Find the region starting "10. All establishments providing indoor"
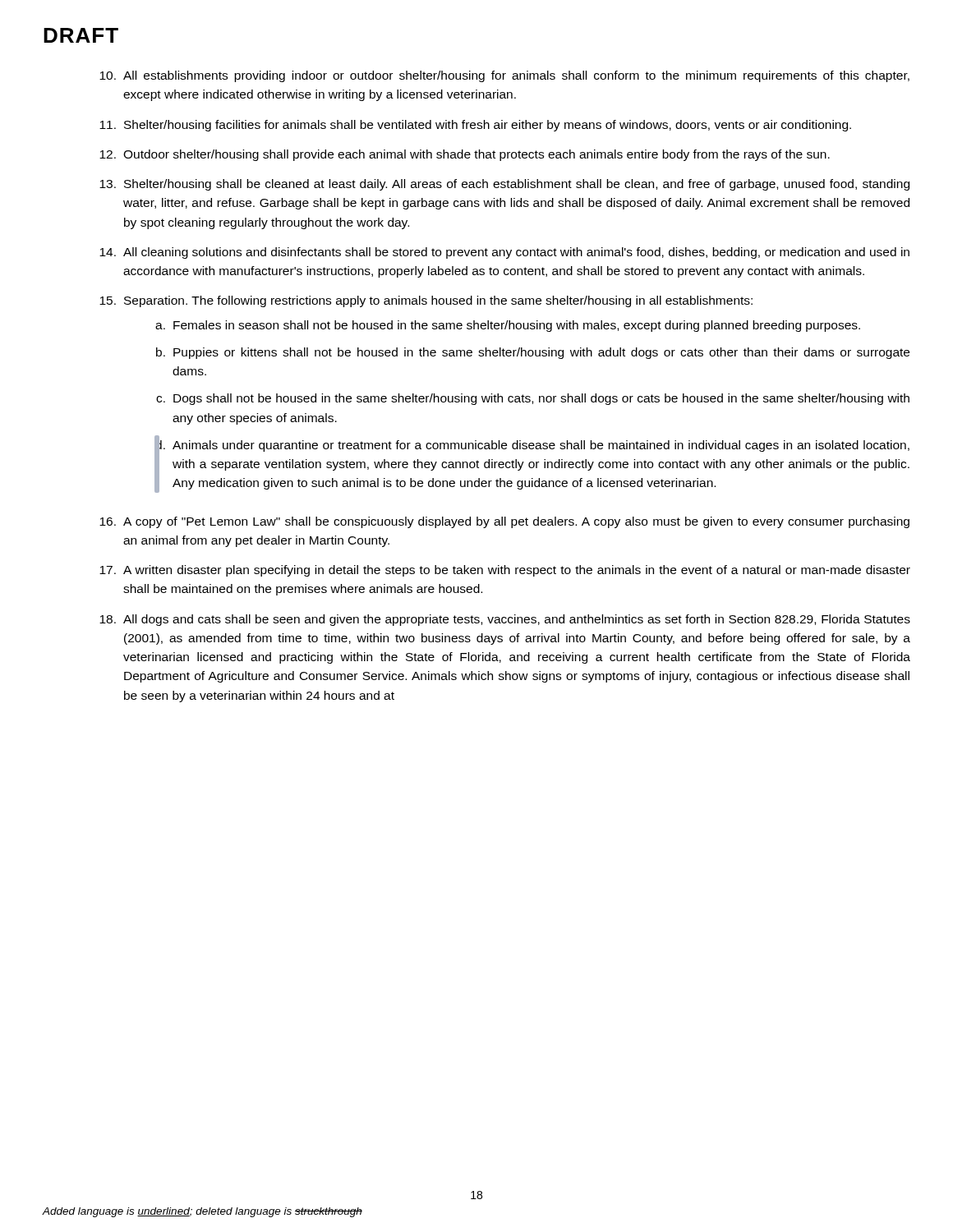 (476, 85)
